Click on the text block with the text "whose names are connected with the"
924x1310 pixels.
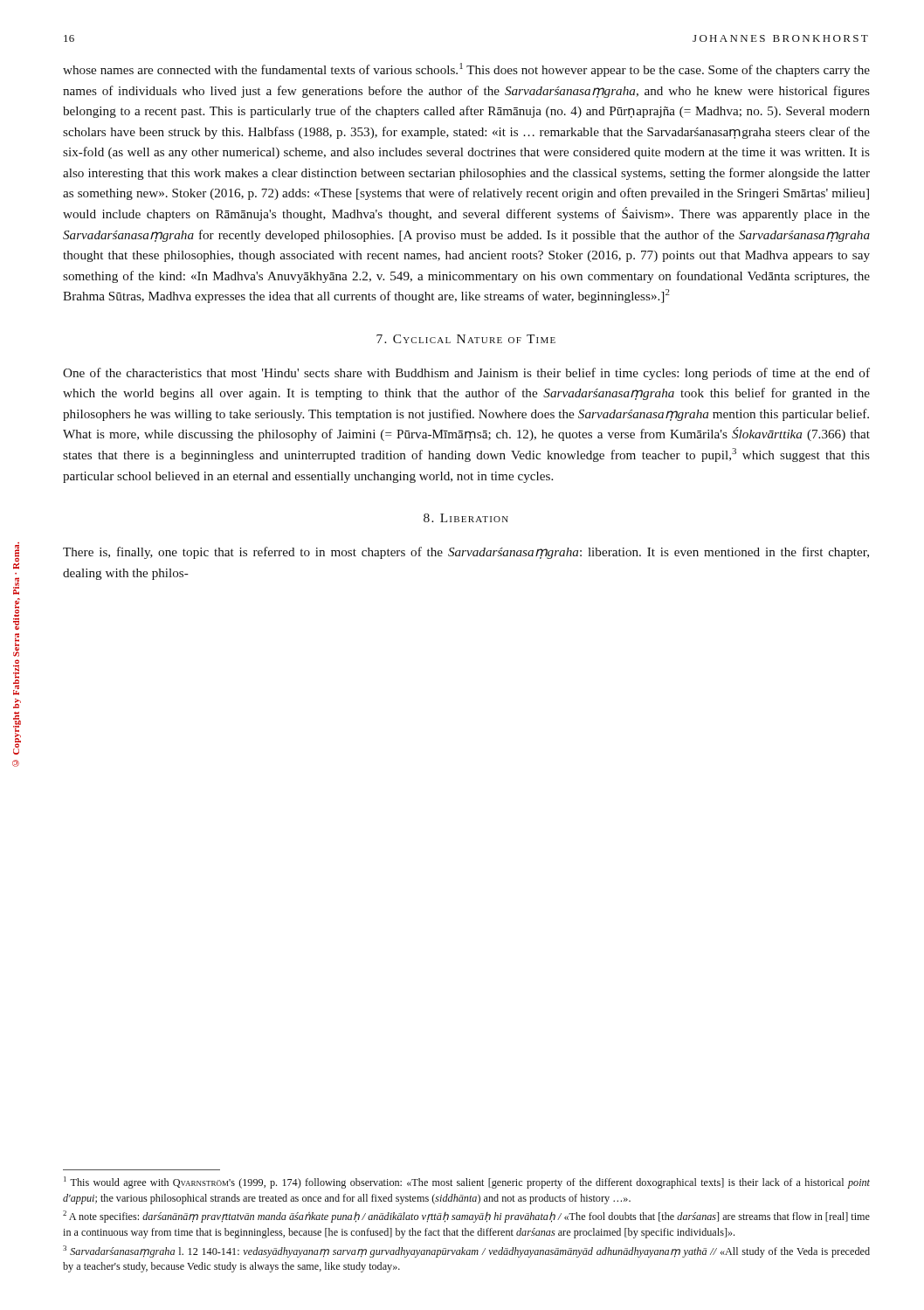pyautogui.click(x=466, y=182)
